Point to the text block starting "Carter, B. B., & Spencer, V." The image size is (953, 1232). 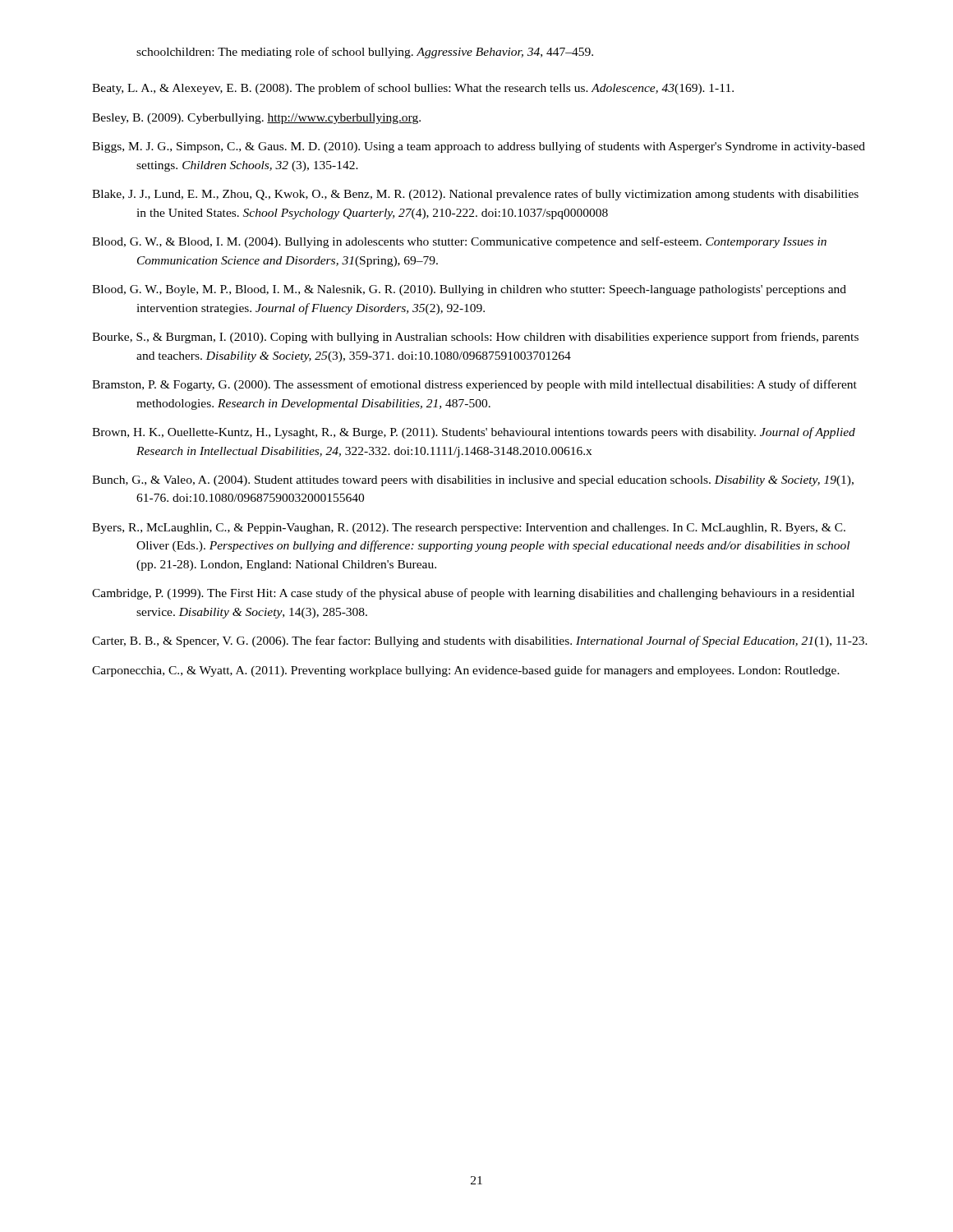(480, 640)
